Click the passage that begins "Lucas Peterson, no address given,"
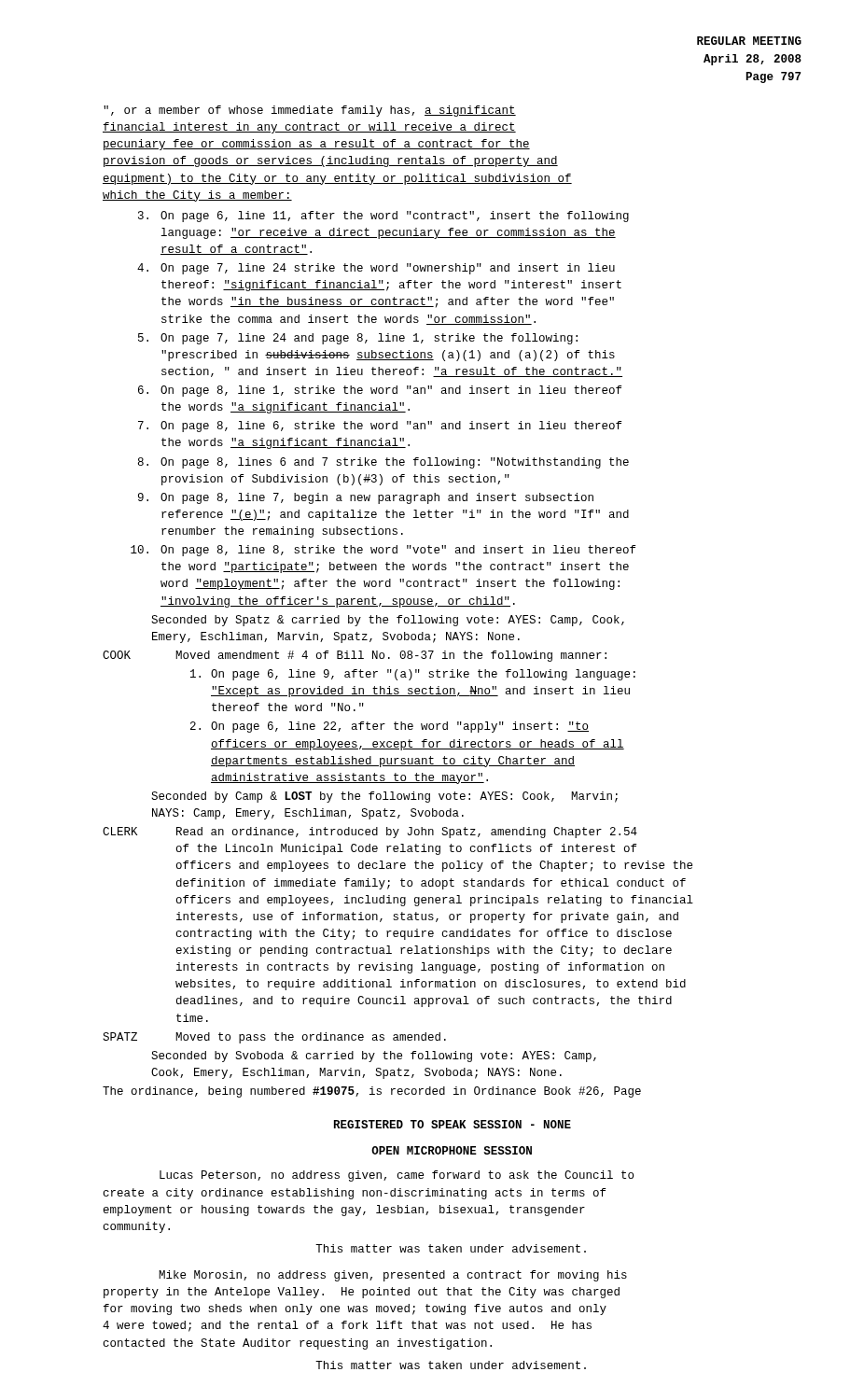Screen dimensions: 1400x850 click(x=369, y=1202)
